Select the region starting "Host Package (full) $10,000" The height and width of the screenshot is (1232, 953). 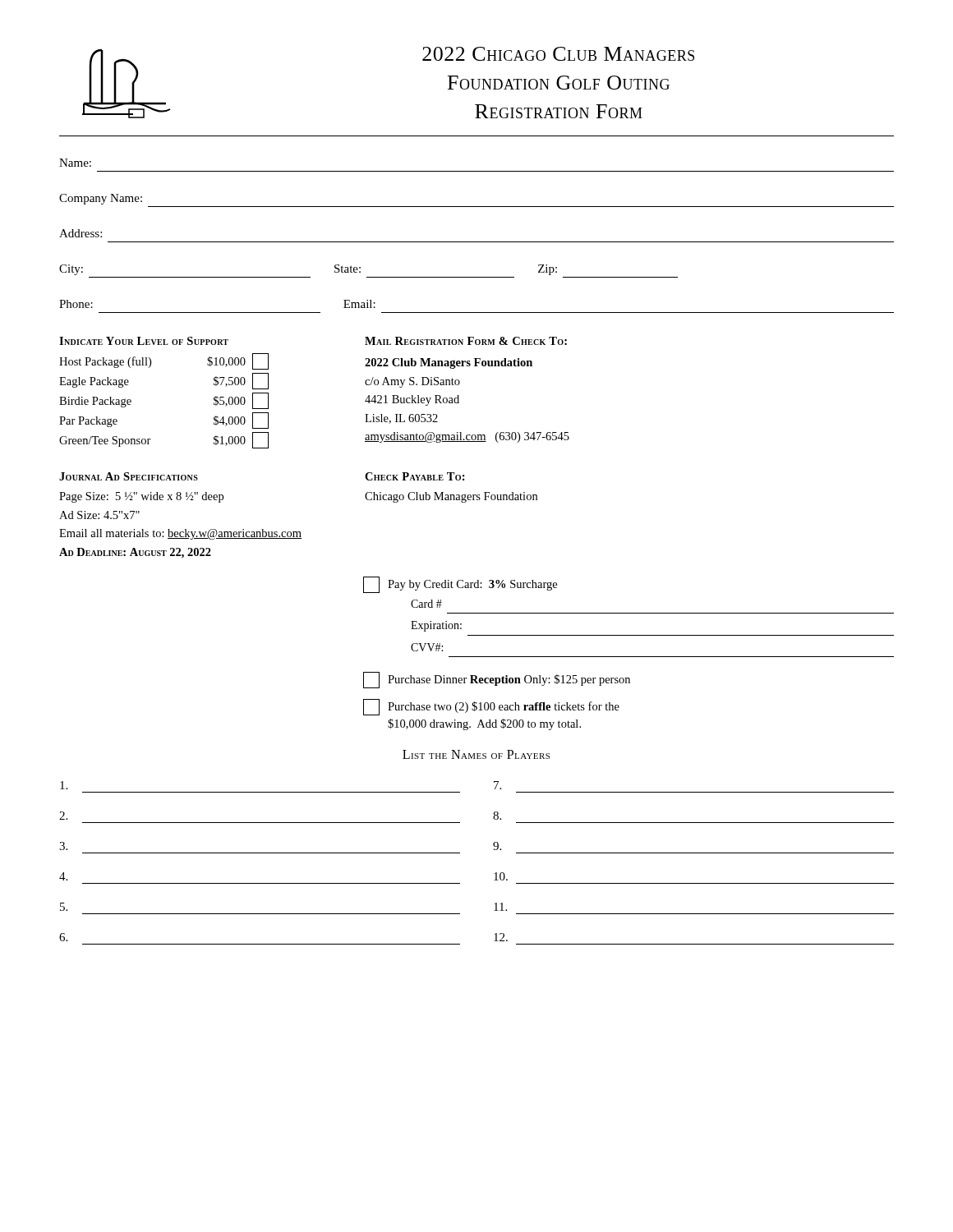click(111, 361)
